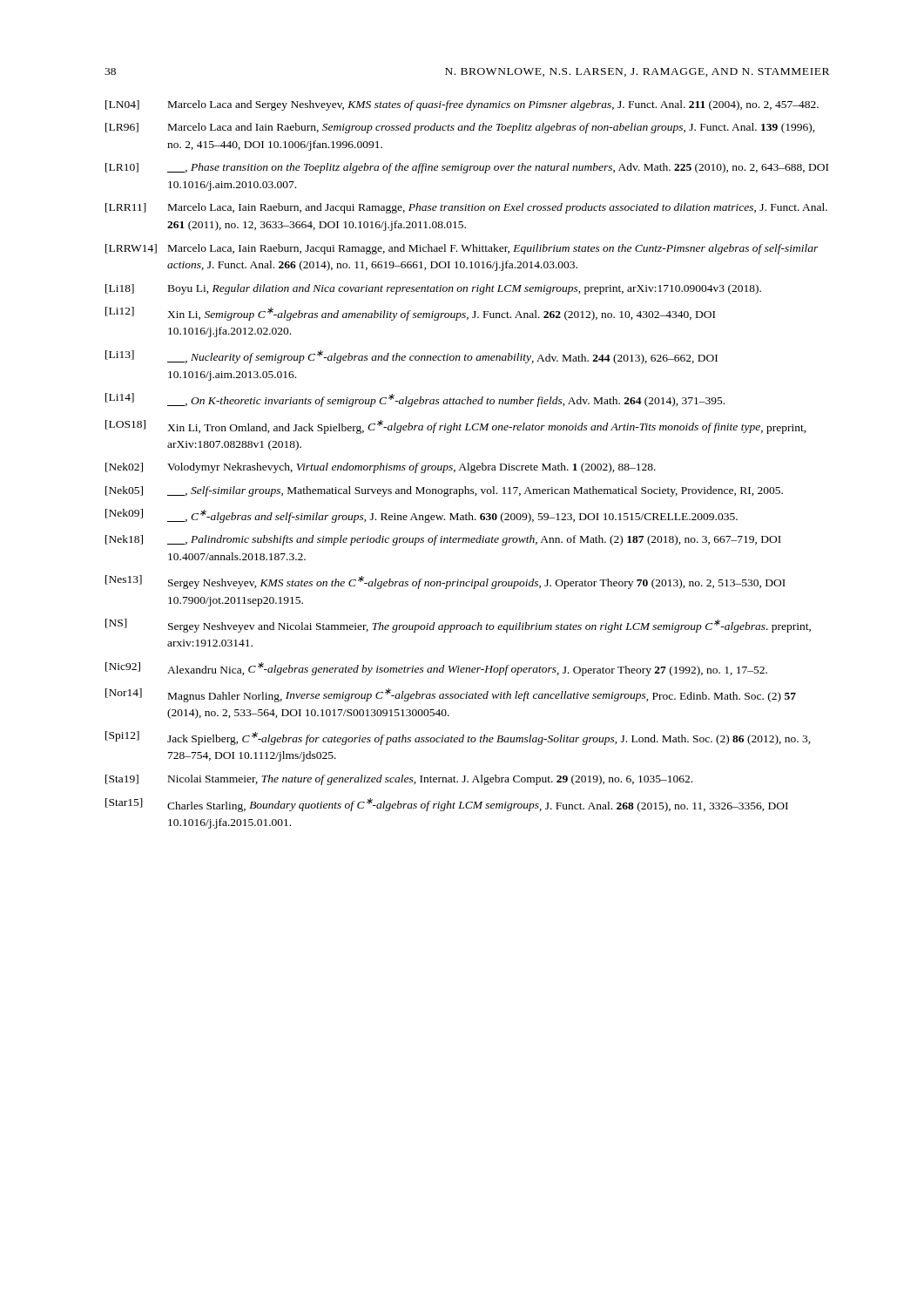924x1307 pixels.
Task: Navigate to the text starting "[Star15] Charles Starling, Boundary quotients of"
Action: point(467,812)
